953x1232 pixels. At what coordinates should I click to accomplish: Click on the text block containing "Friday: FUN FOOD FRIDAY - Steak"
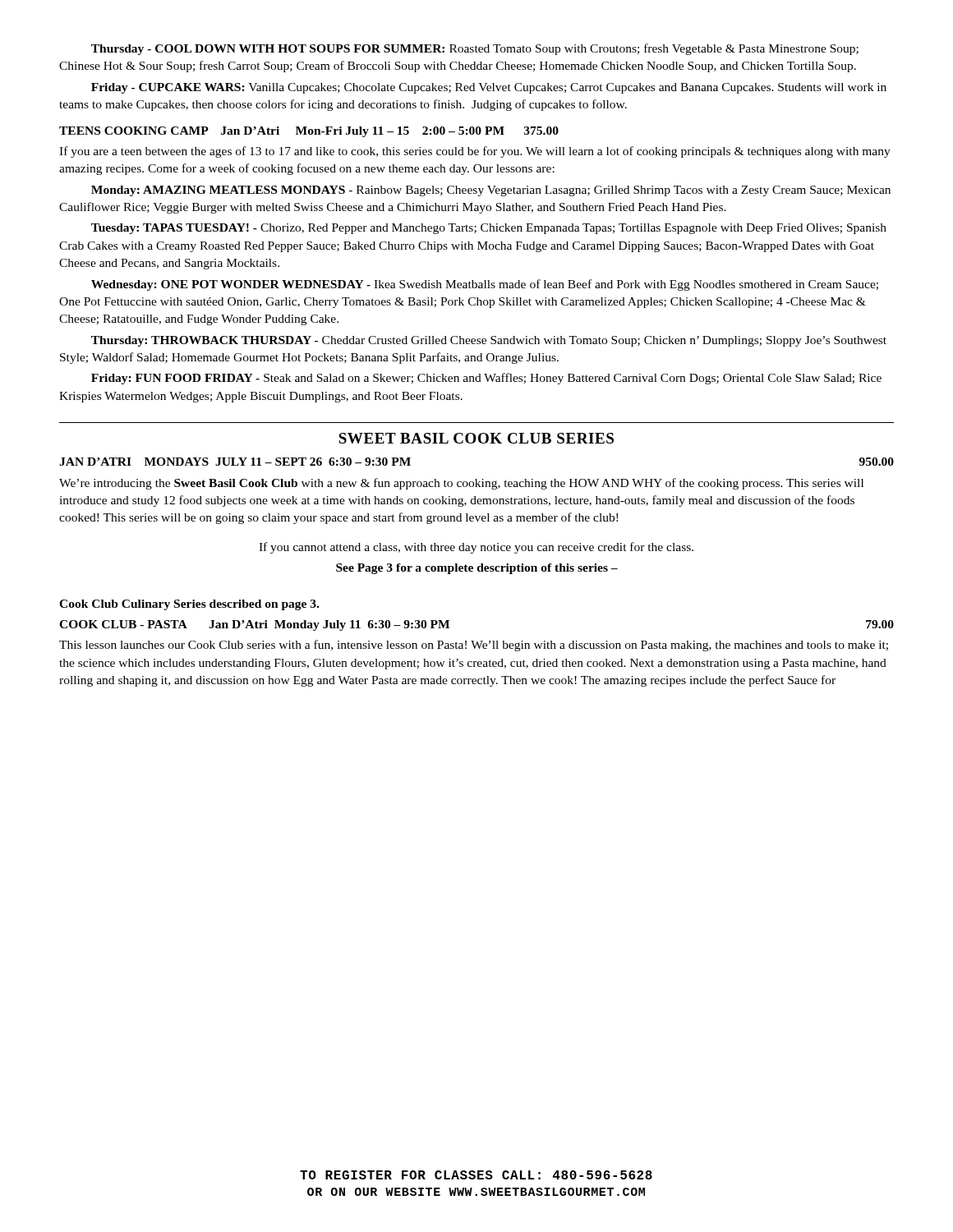tap(476, 387)
